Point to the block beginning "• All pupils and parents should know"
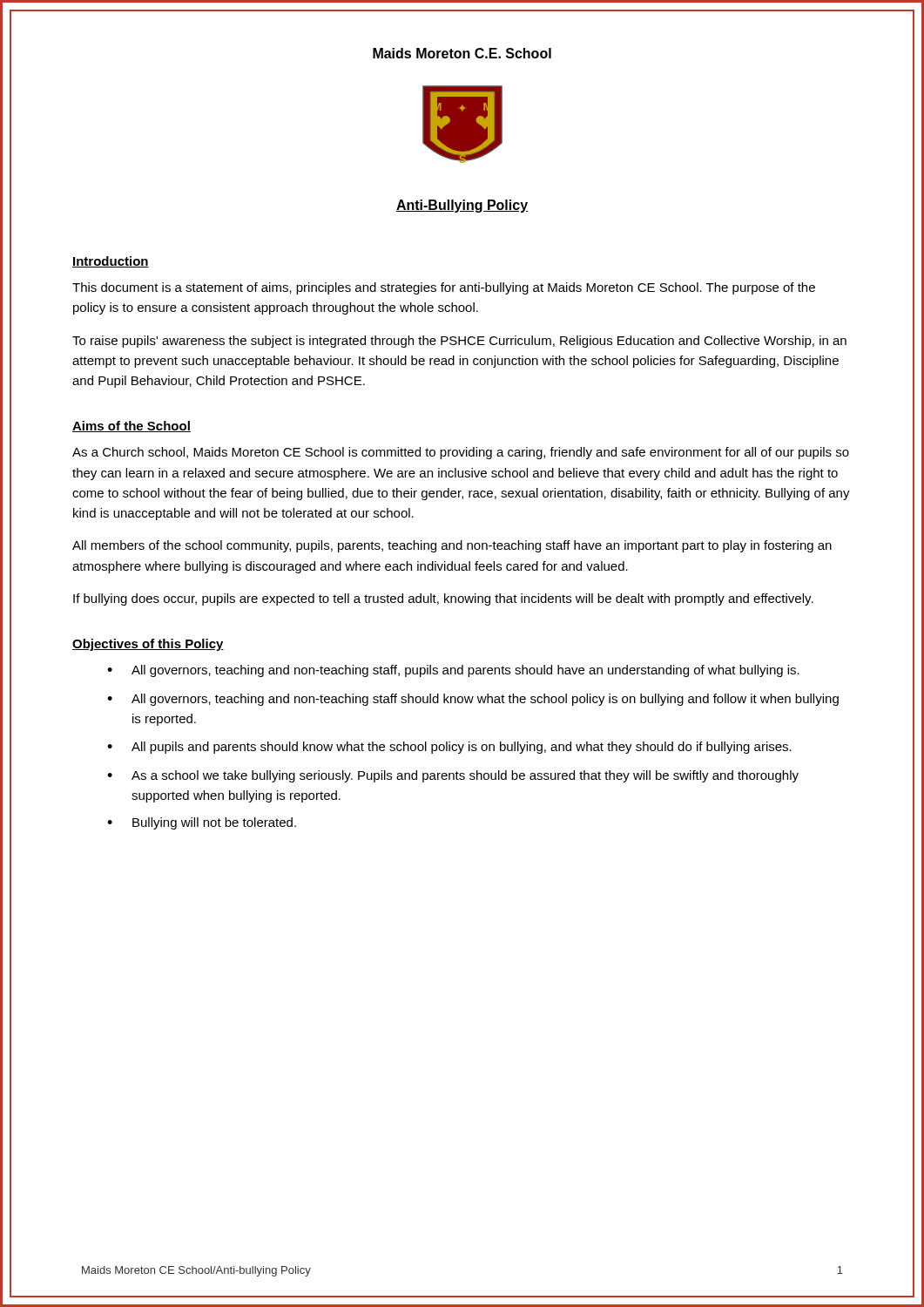Image resolution: width=924 pixels, height=1307 pixels. click(x=479, y=747)
